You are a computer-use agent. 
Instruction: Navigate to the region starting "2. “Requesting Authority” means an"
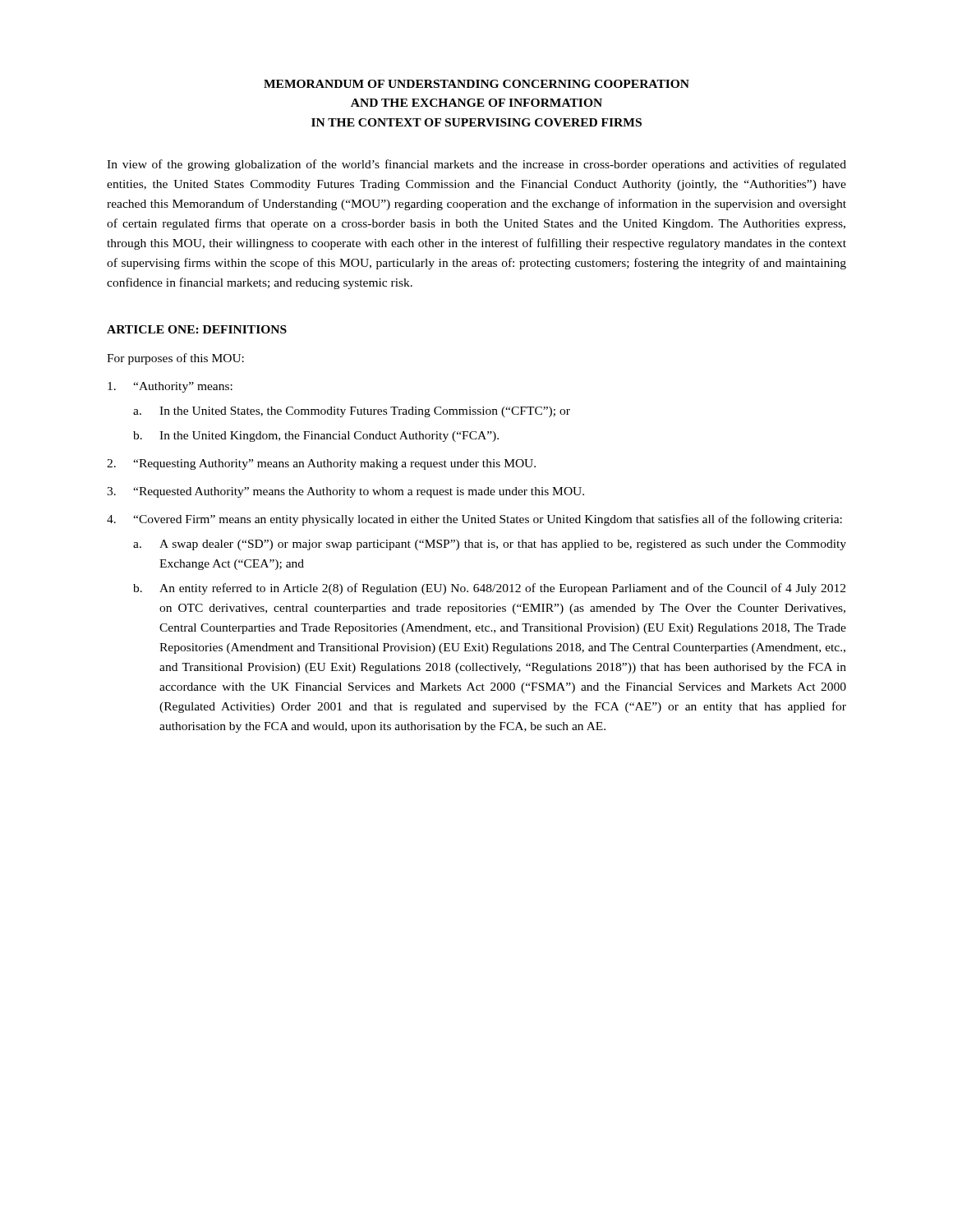476,463
